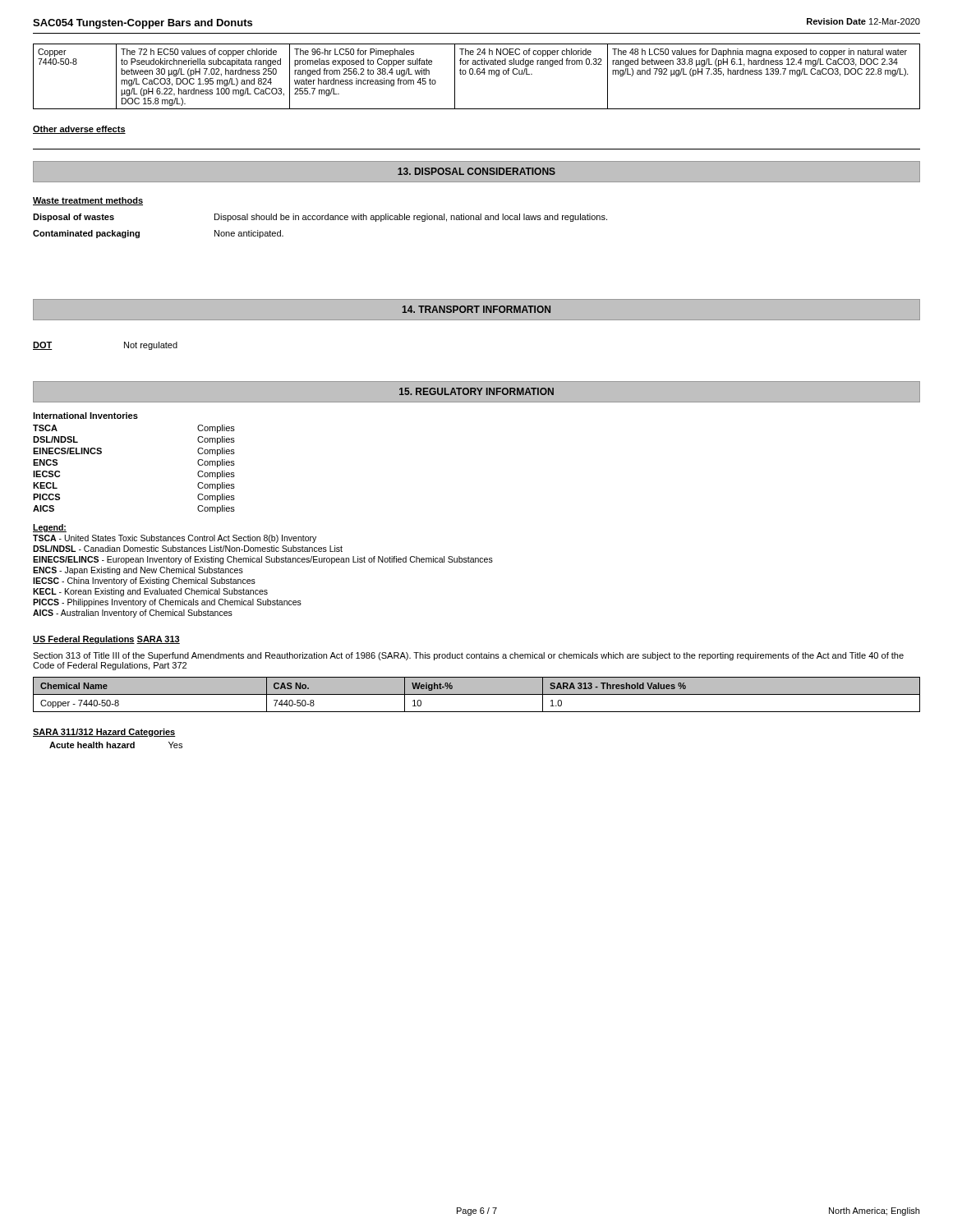Find the passage starting "US Federal Regulations"

(84, 639)
